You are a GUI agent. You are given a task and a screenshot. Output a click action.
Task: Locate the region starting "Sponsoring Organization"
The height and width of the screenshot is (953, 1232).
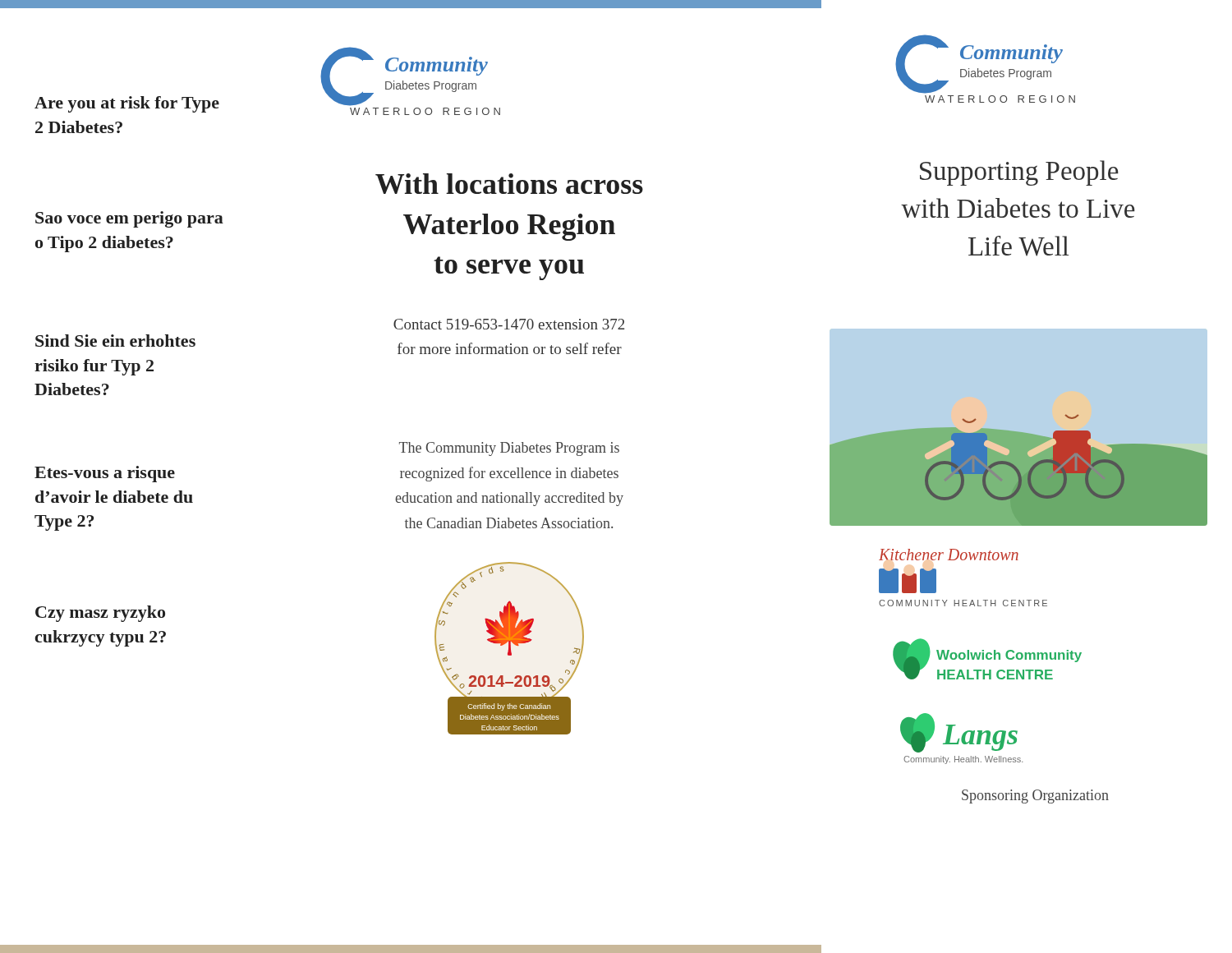pyautogui.click(x=1035, y=796)
